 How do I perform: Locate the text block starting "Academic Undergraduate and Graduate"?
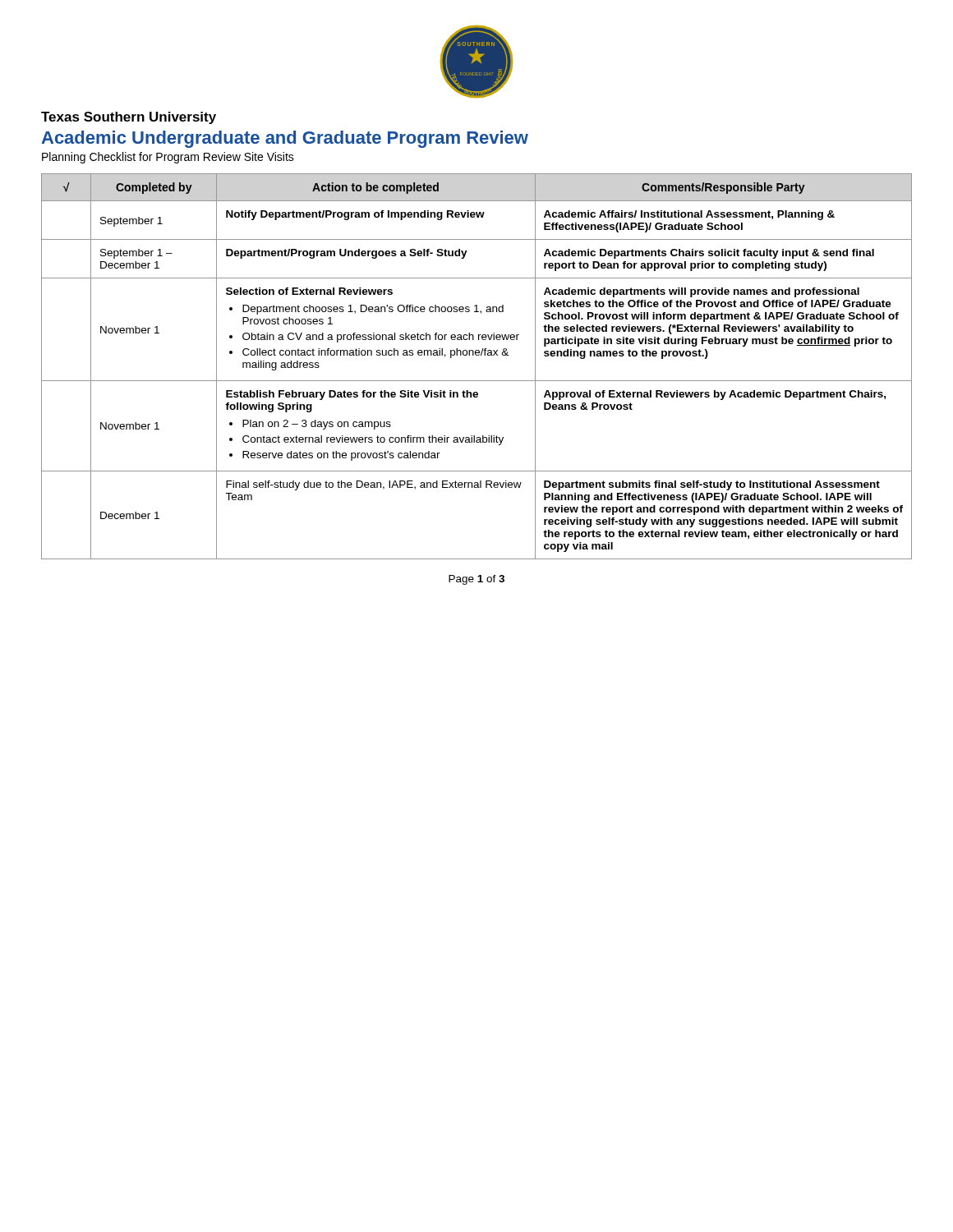click(285, 138)
